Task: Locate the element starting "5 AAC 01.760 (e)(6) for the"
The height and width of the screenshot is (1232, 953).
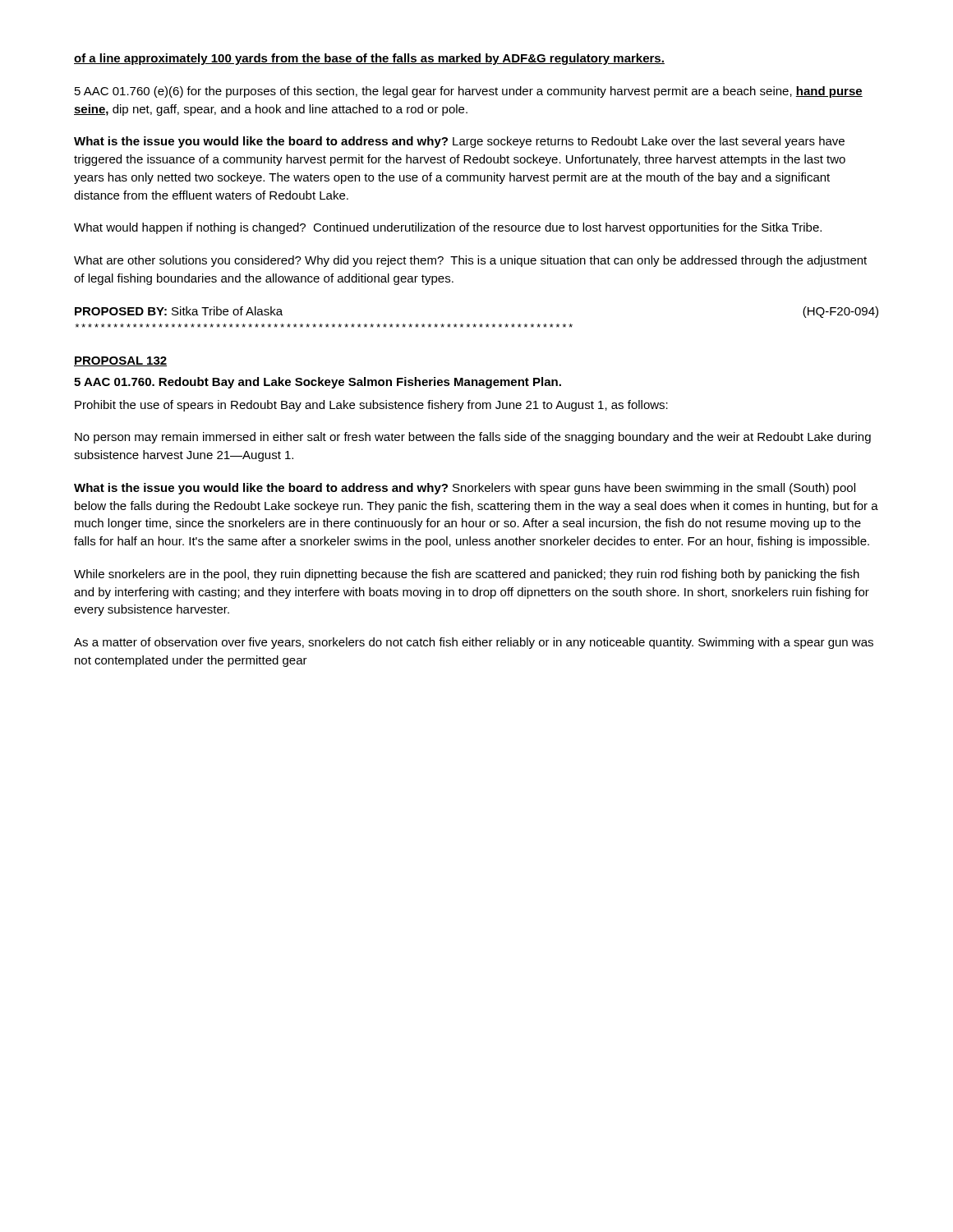Action: point(468,99)
